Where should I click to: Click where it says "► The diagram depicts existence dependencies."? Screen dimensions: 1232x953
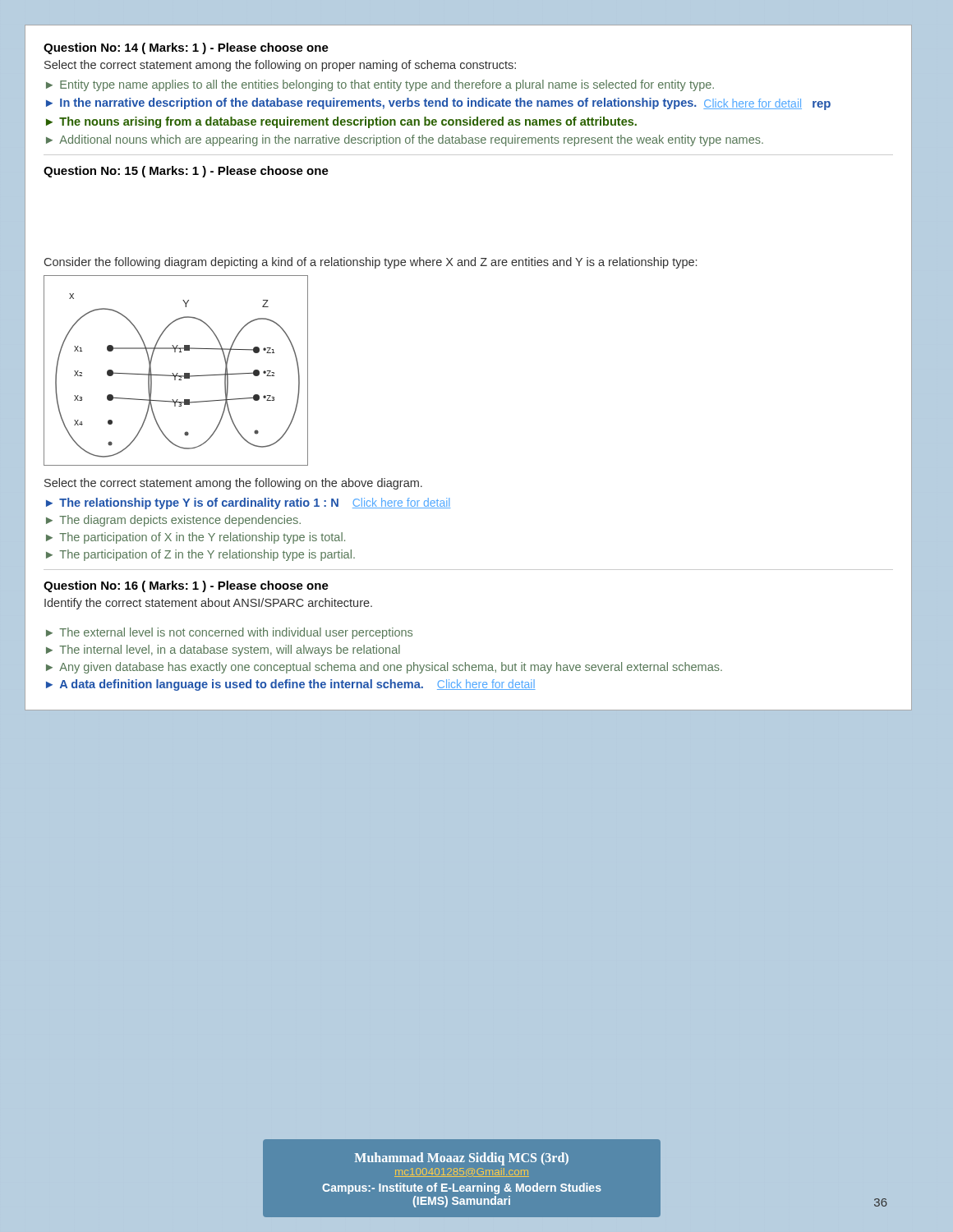173,520
